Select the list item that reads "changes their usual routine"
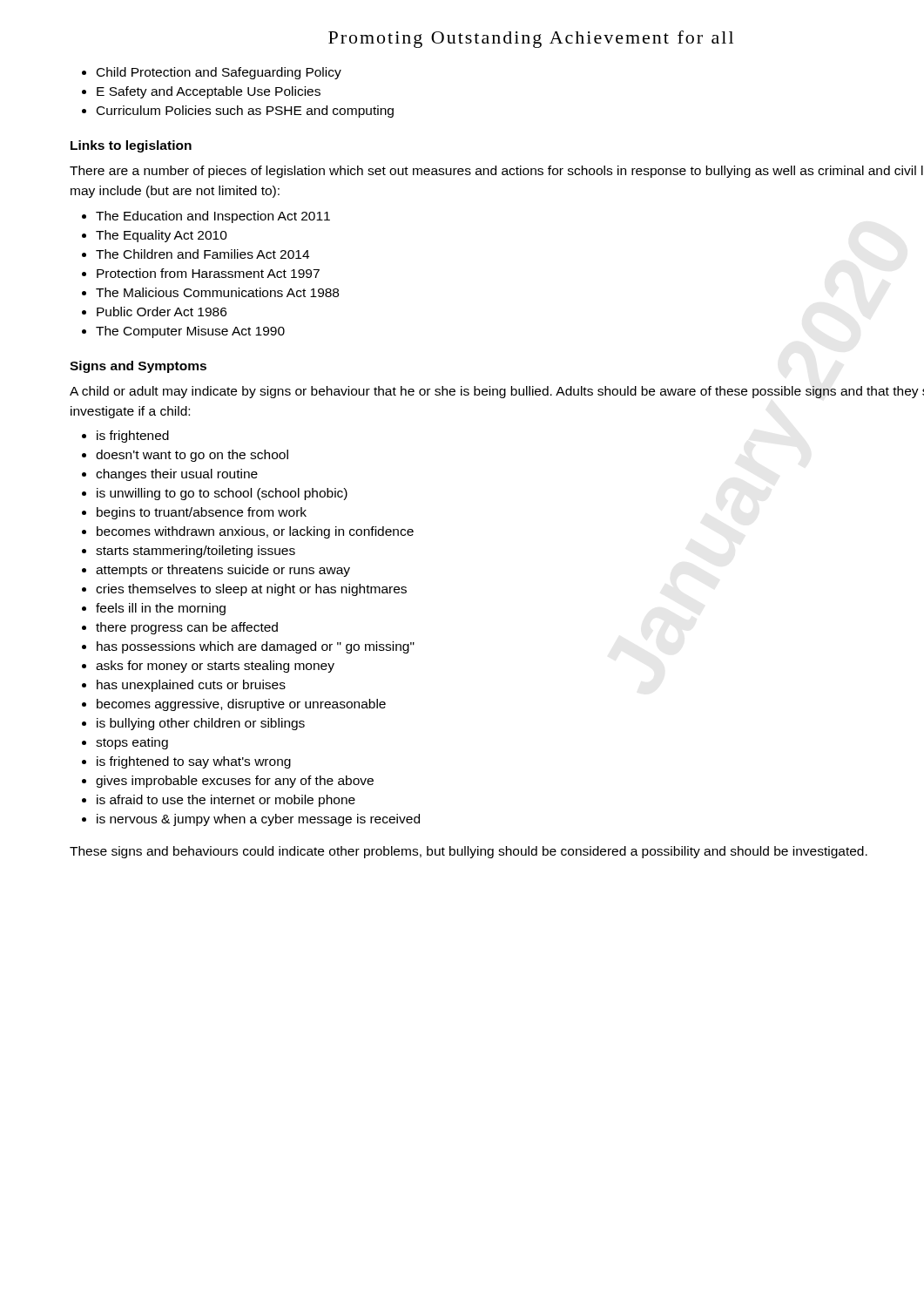The image size is (924, 1307). (x=177, y=474)
